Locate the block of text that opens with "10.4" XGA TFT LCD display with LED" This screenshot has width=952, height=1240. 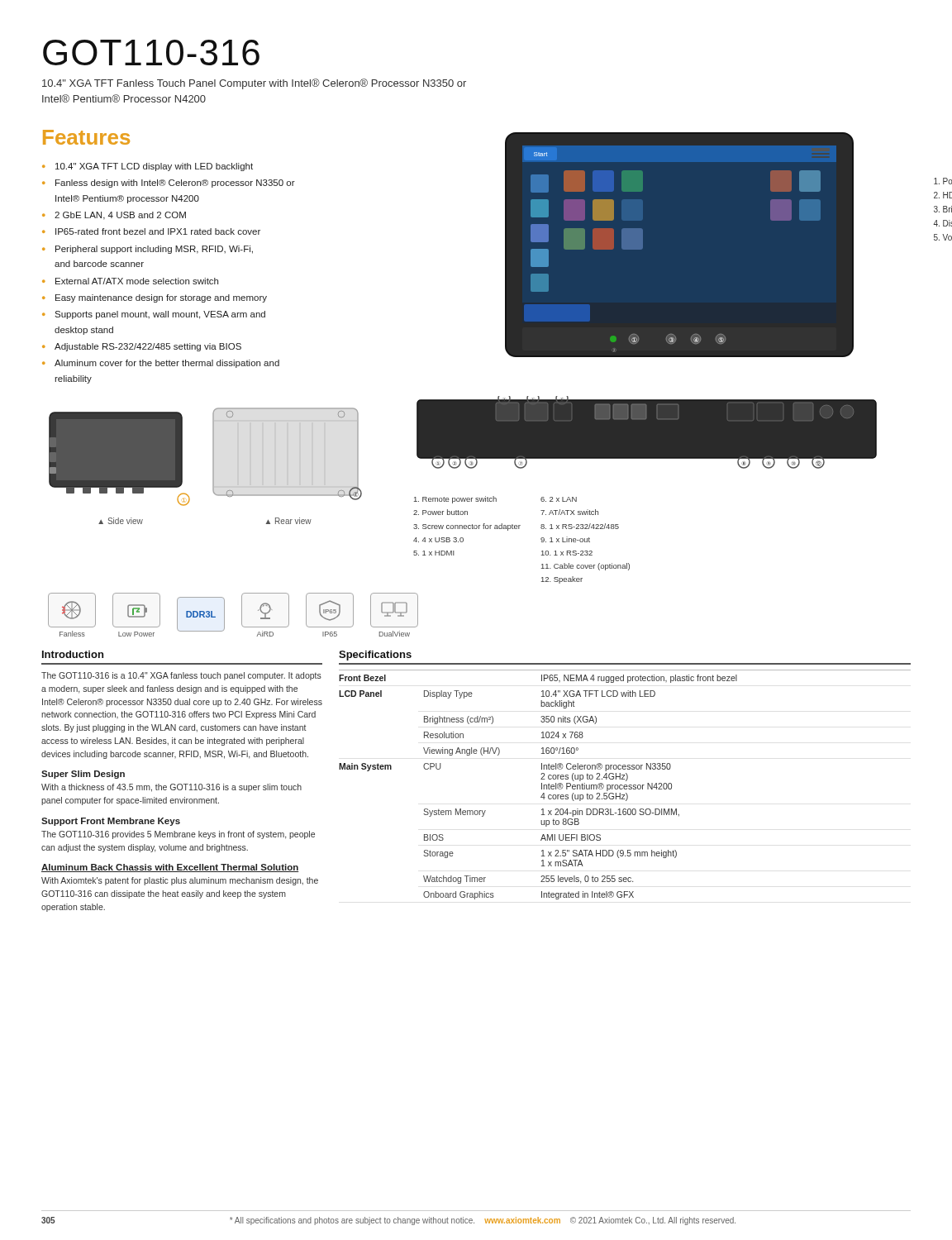coord(154,166)
